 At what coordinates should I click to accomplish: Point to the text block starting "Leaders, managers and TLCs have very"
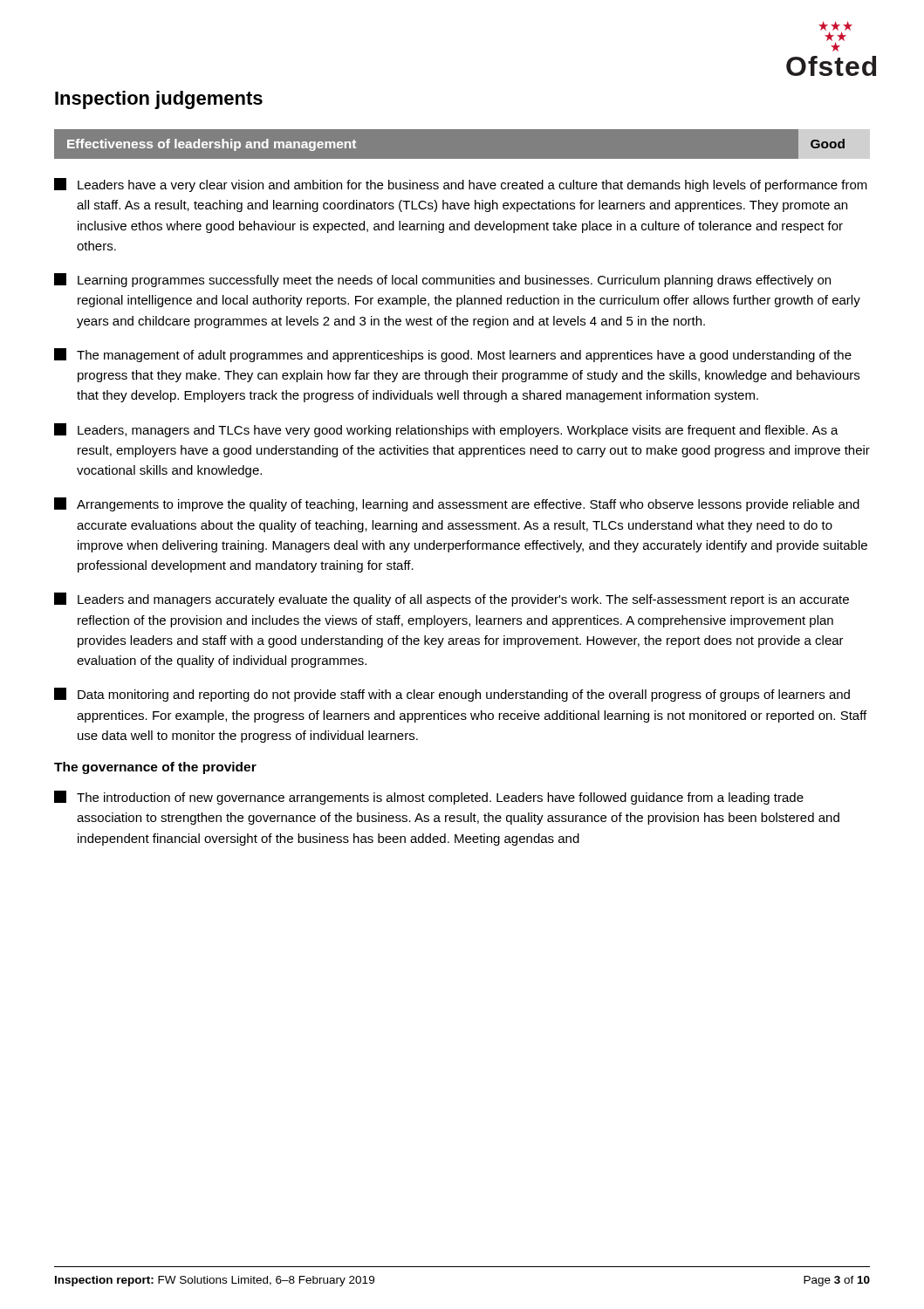click(462, 450)
